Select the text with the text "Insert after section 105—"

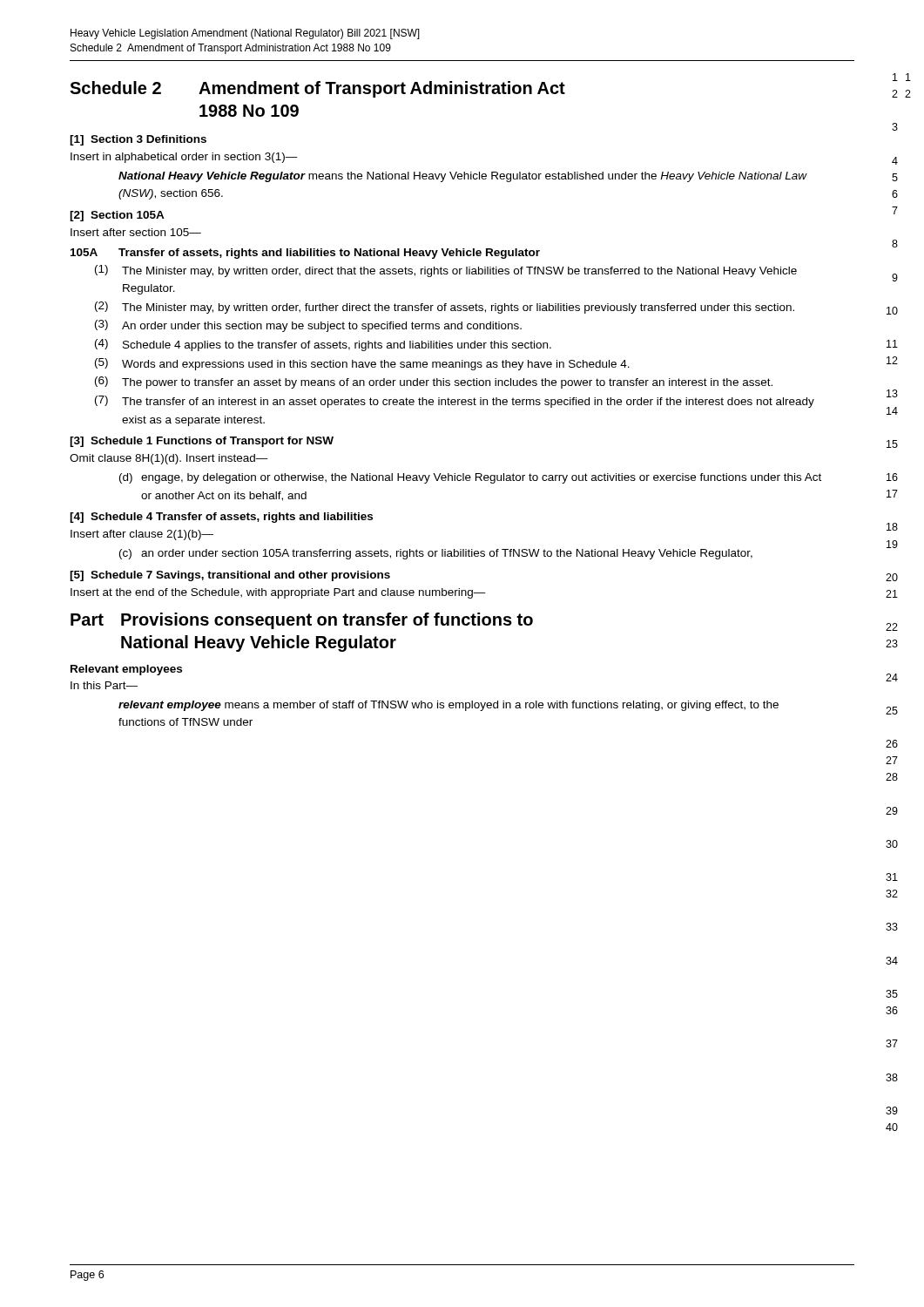pos(135,232)
